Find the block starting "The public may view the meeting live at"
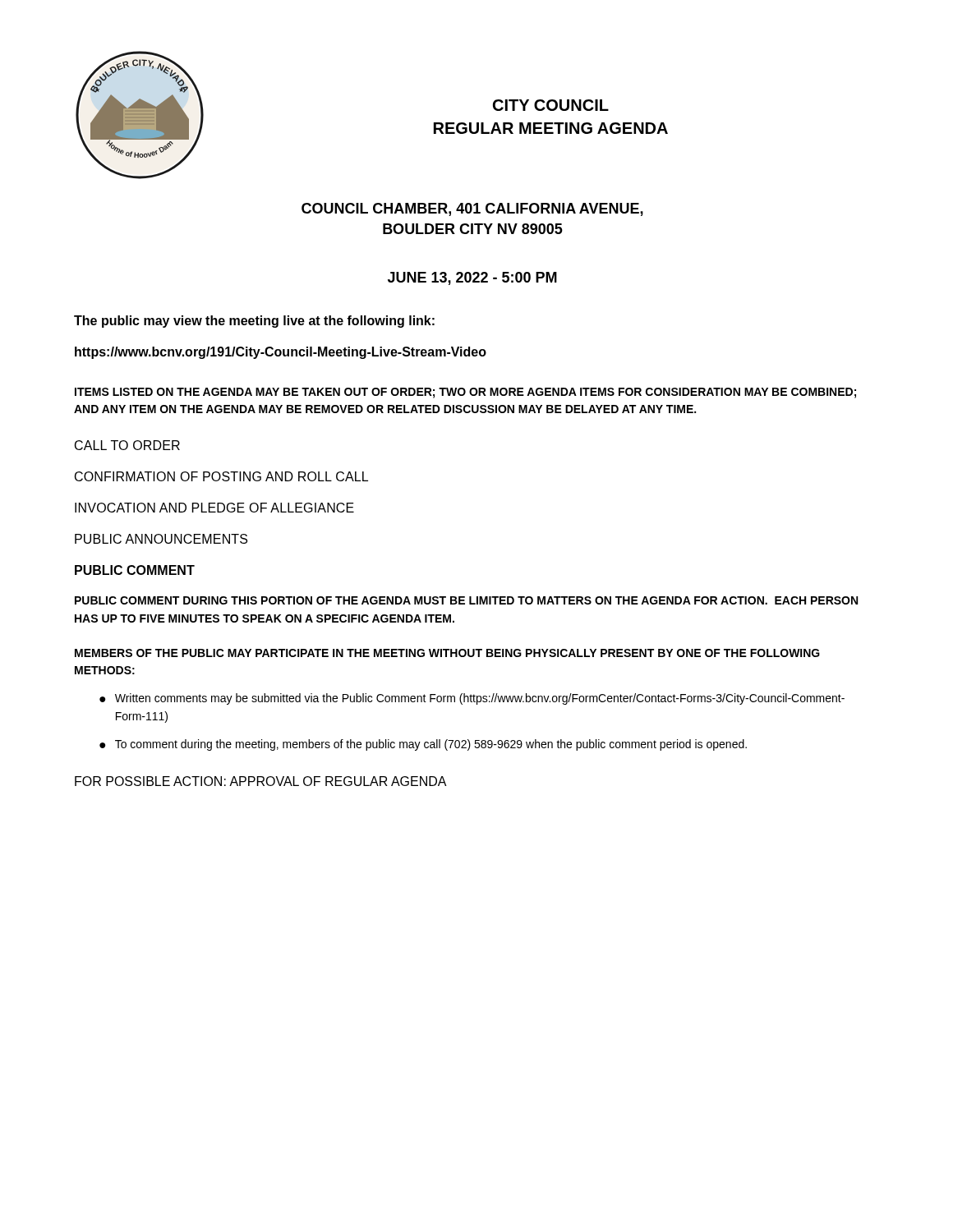The height and width of the screenshot is (1232, 953). [255, 321]
